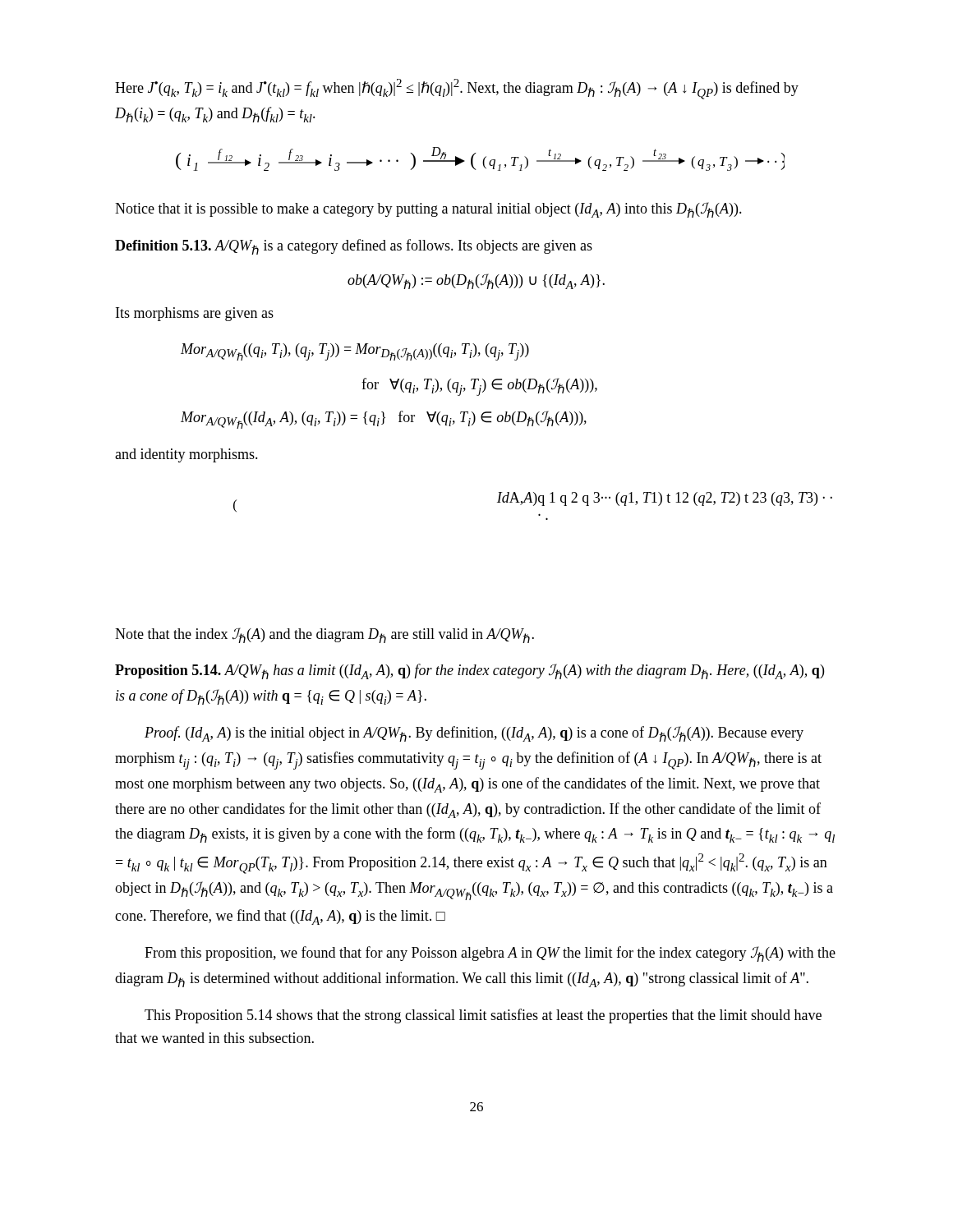Locate the text block with the text "This Proposition 5.14"
The image size is (953, 1232).
coord(468,1026)
